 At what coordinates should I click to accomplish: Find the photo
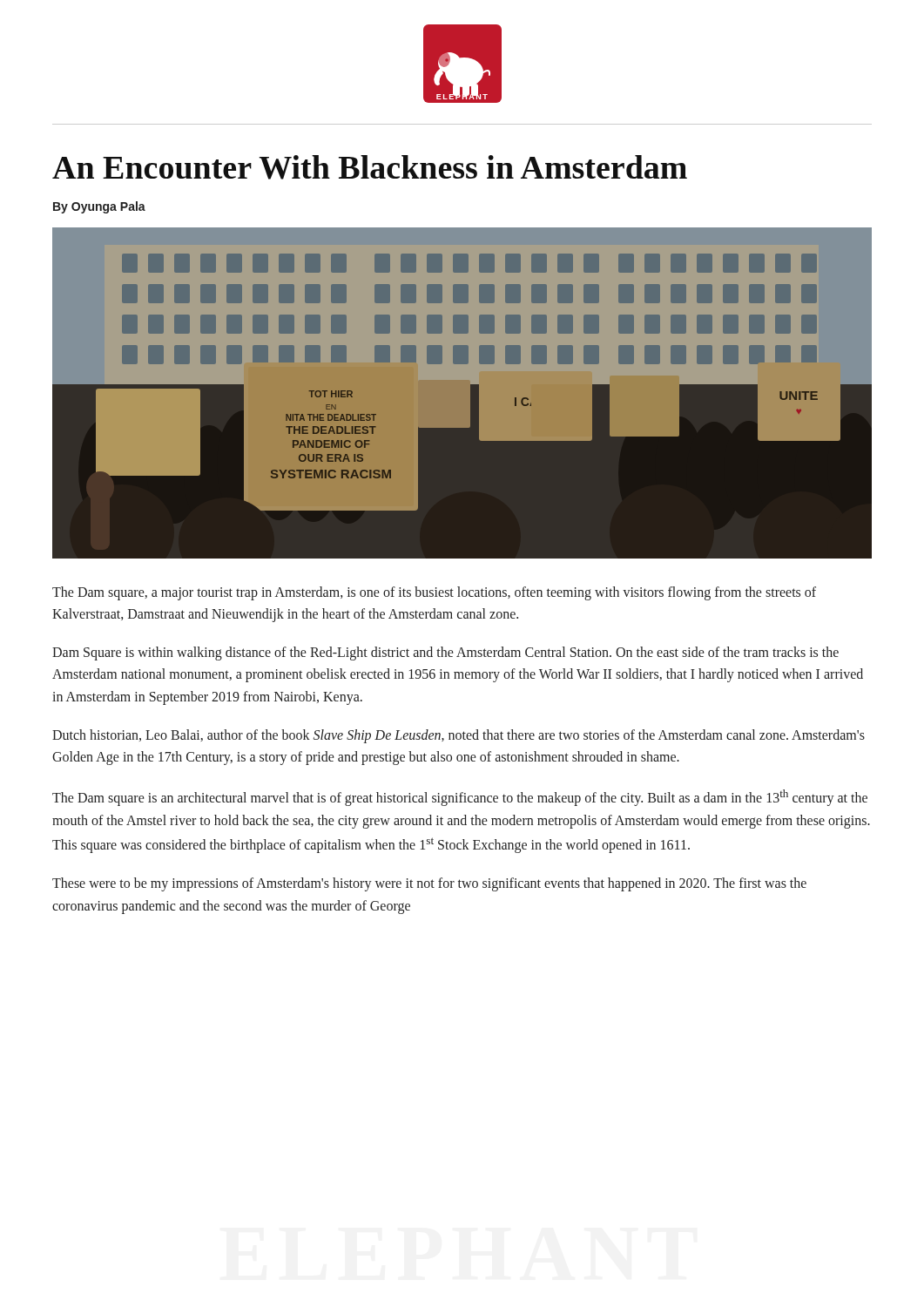[462, 394]
